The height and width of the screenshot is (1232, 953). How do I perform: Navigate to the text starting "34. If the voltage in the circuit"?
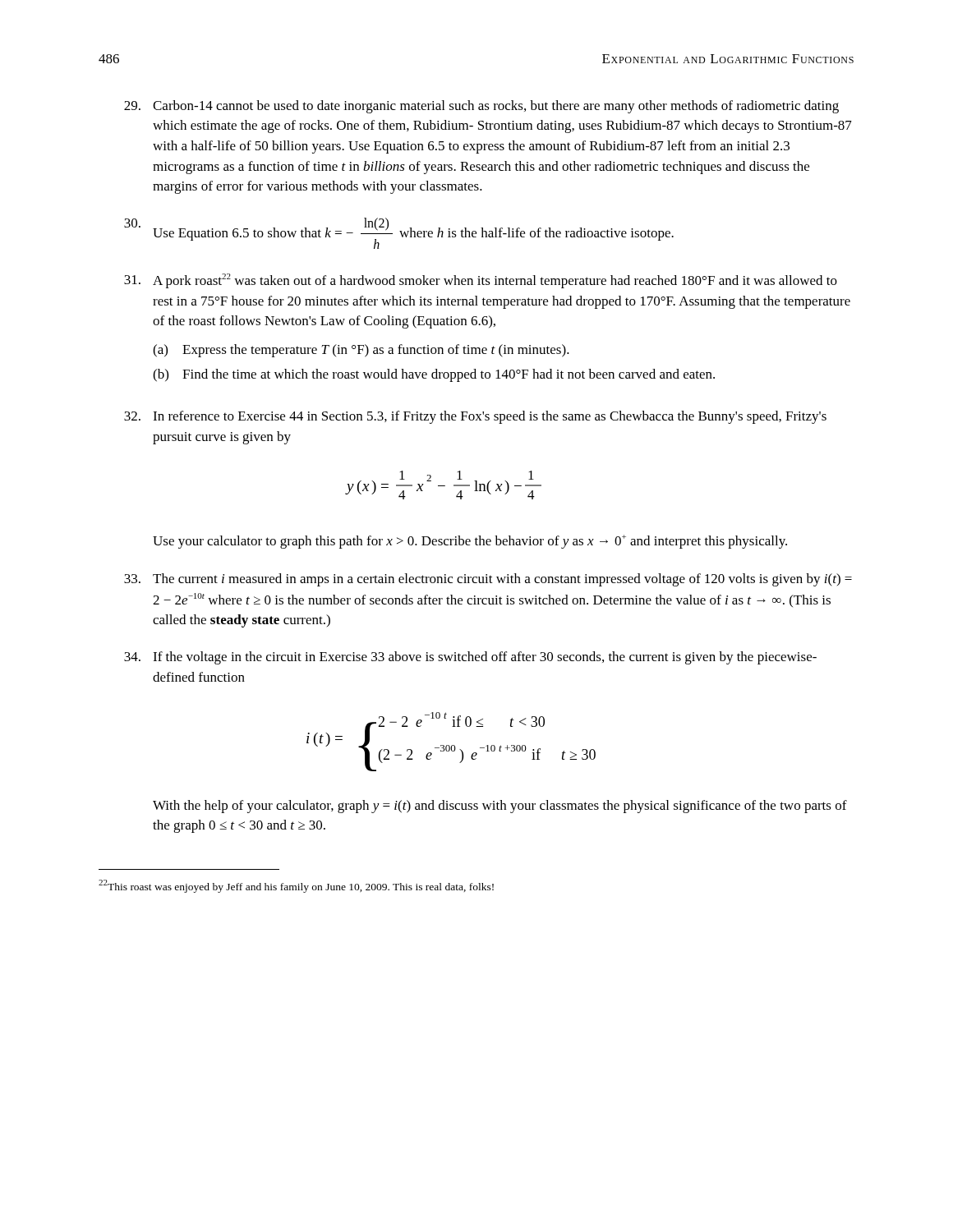pos(476,667)
